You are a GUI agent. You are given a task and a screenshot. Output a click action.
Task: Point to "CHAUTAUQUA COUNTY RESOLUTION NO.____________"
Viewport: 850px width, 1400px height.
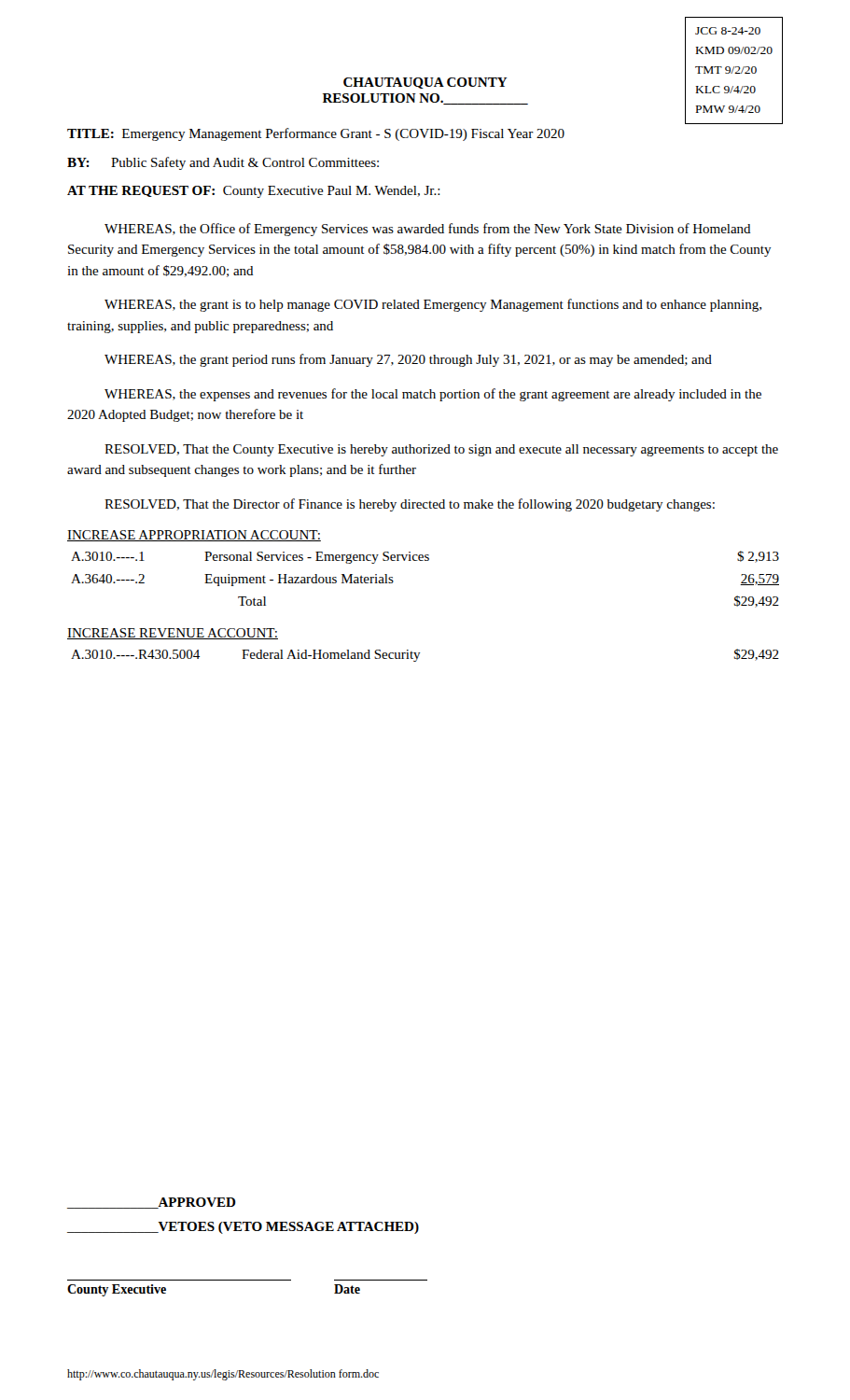pyautogui.click(x=425, y=90)
